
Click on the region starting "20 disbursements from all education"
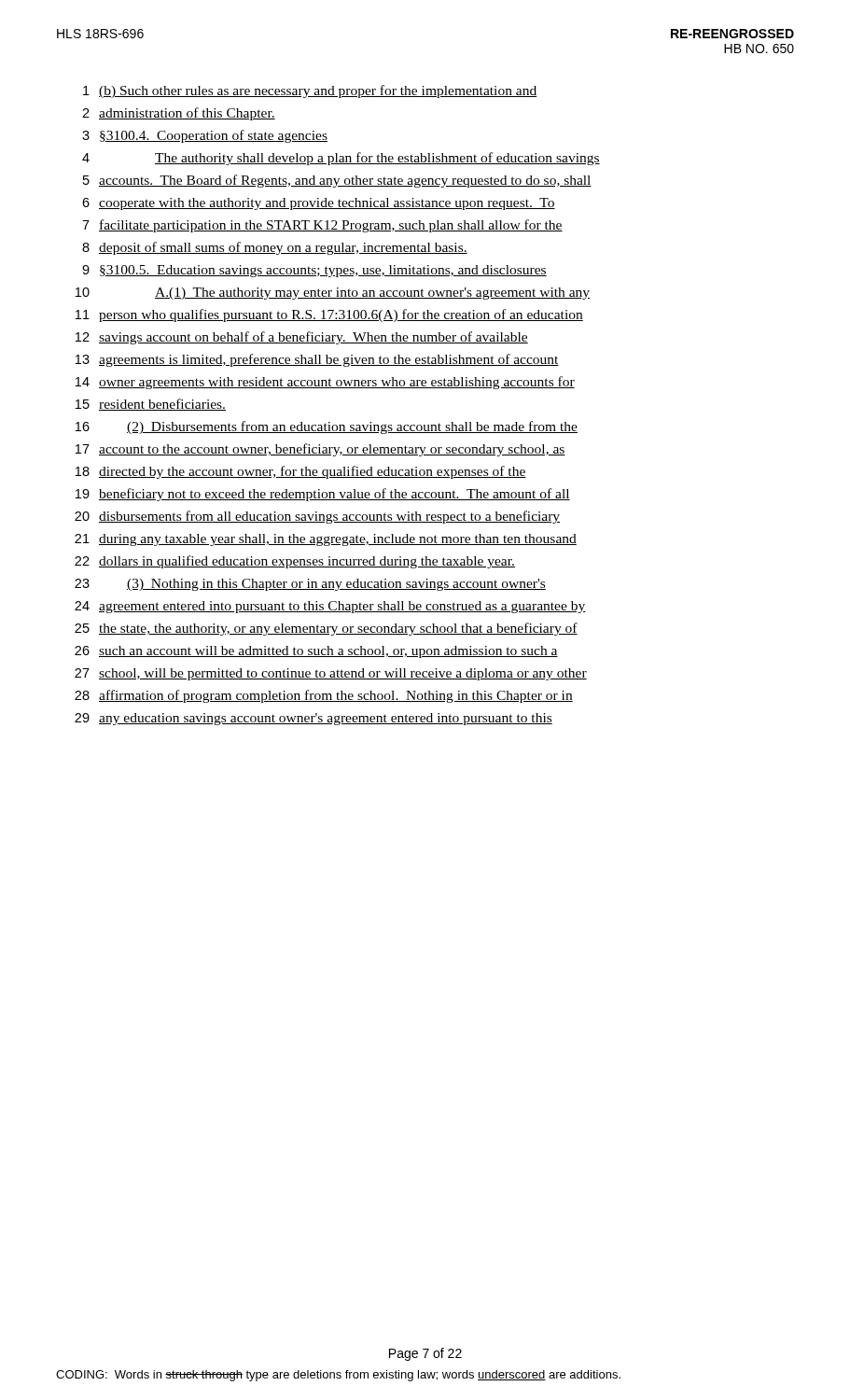tap(425, 516)
